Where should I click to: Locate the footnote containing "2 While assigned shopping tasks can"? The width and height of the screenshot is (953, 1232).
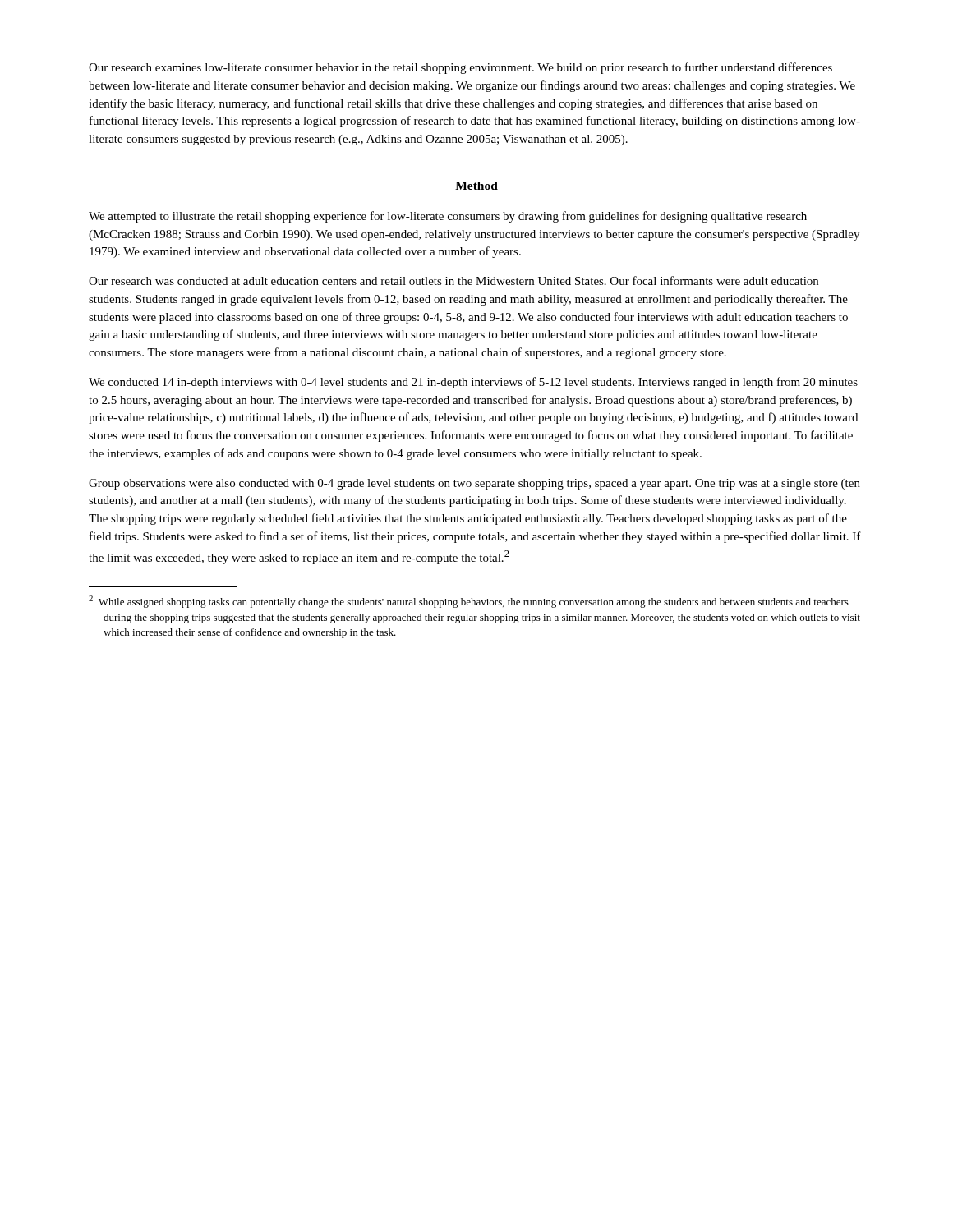(474, 616)
